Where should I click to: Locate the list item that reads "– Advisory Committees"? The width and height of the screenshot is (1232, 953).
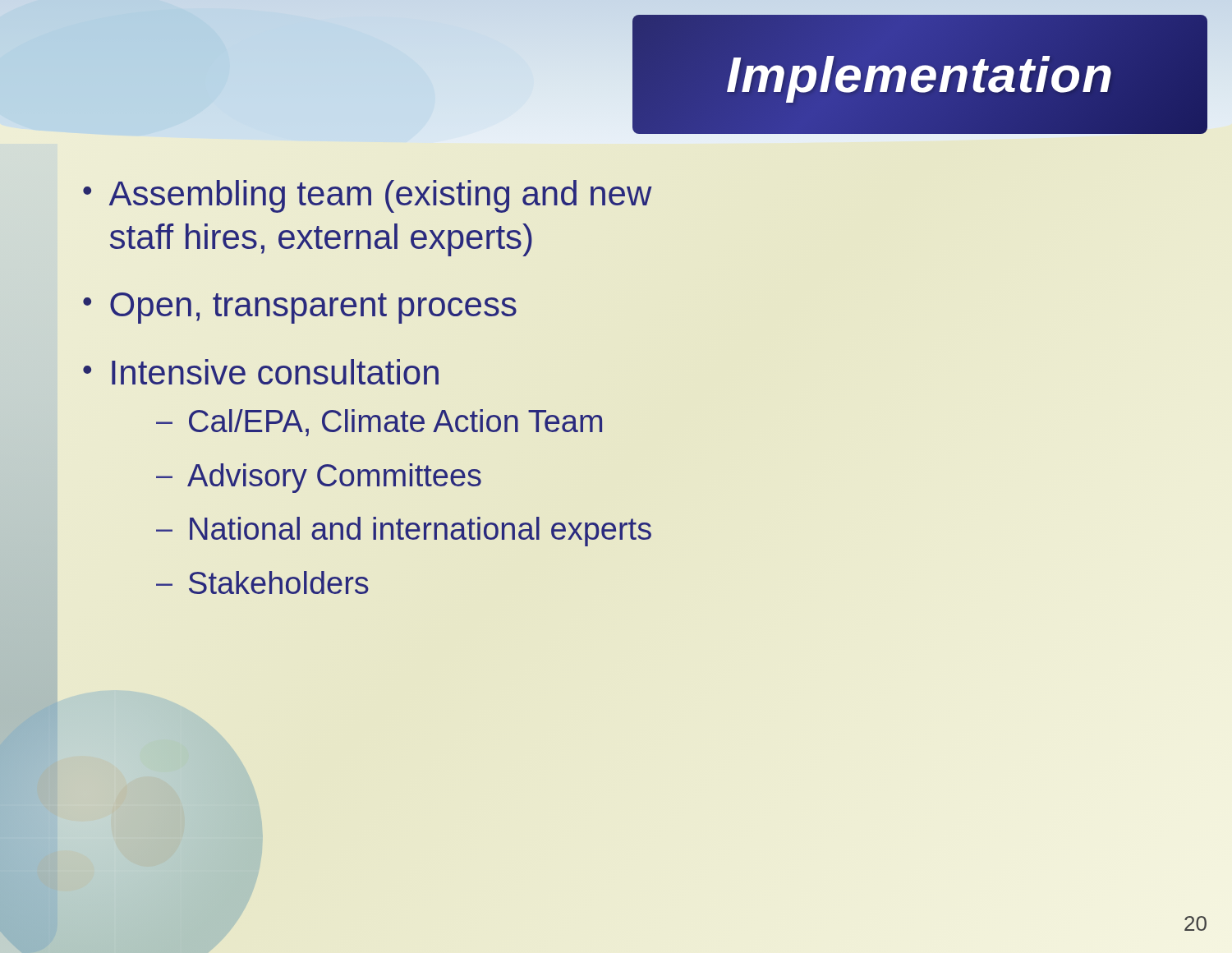tap(319, 476)
